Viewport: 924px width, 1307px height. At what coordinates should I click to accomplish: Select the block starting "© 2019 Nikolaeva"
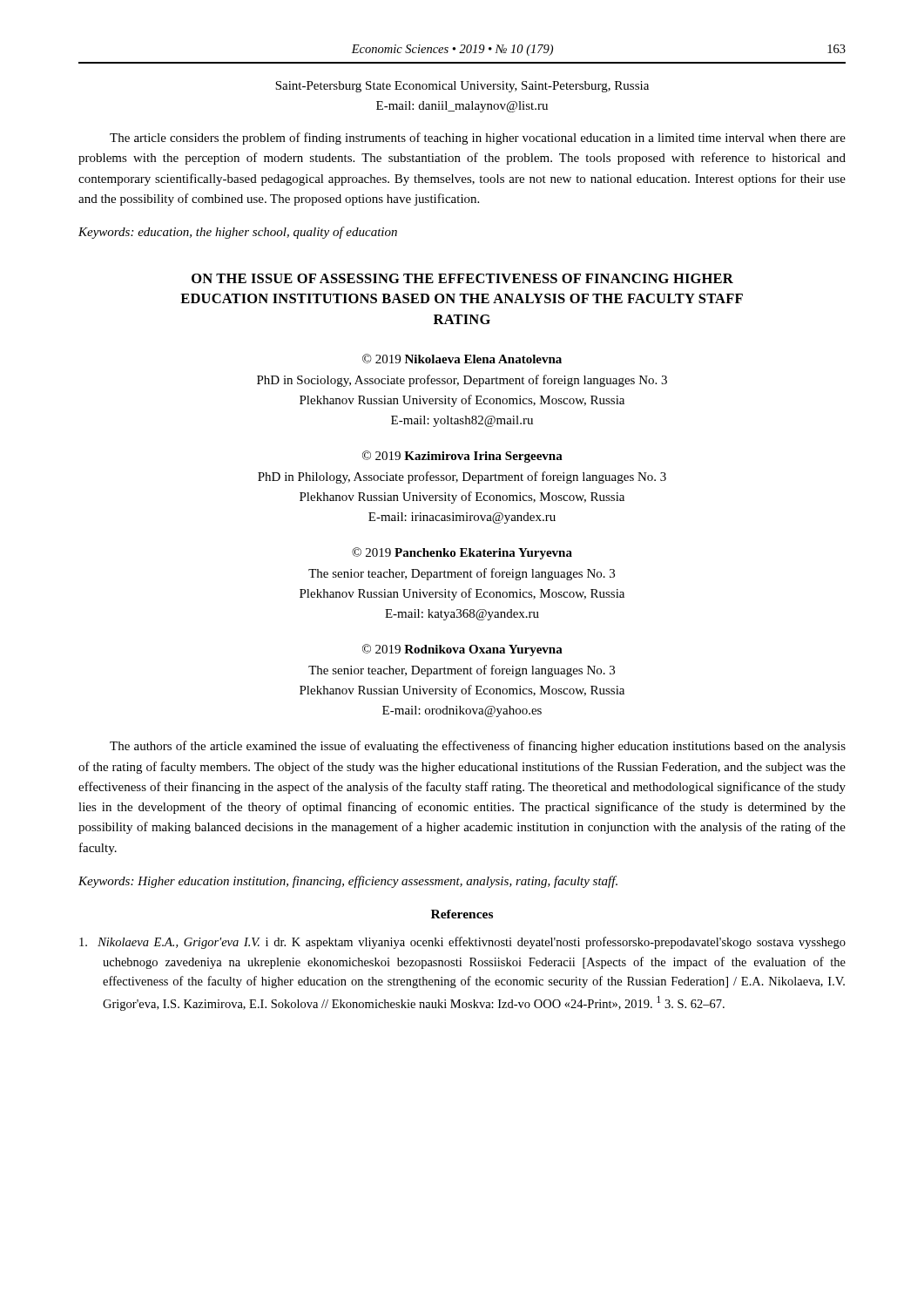click(462, 390)
